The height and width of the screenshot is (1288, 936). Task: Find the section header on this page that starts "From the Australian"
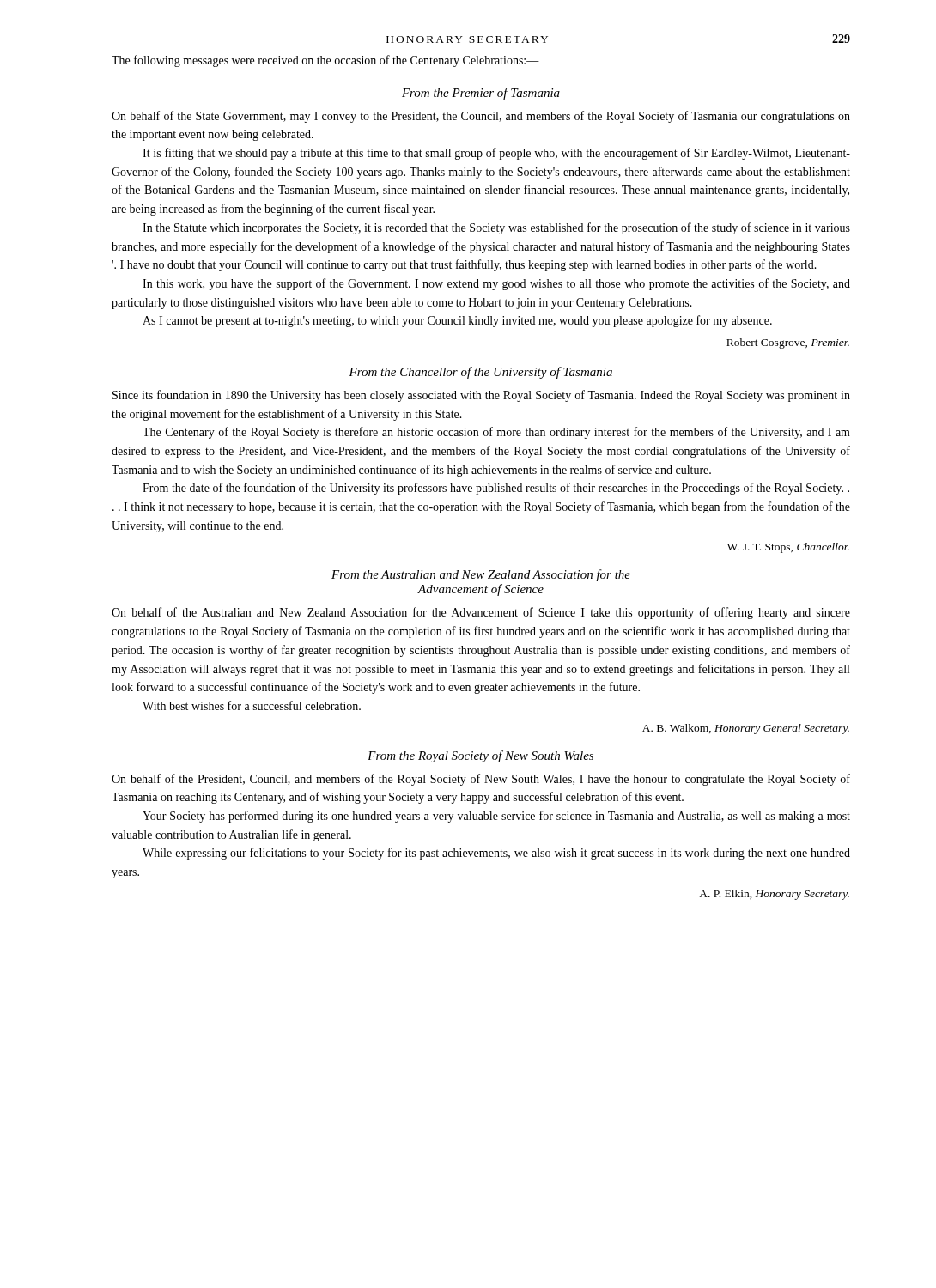(x=481, y=582)
